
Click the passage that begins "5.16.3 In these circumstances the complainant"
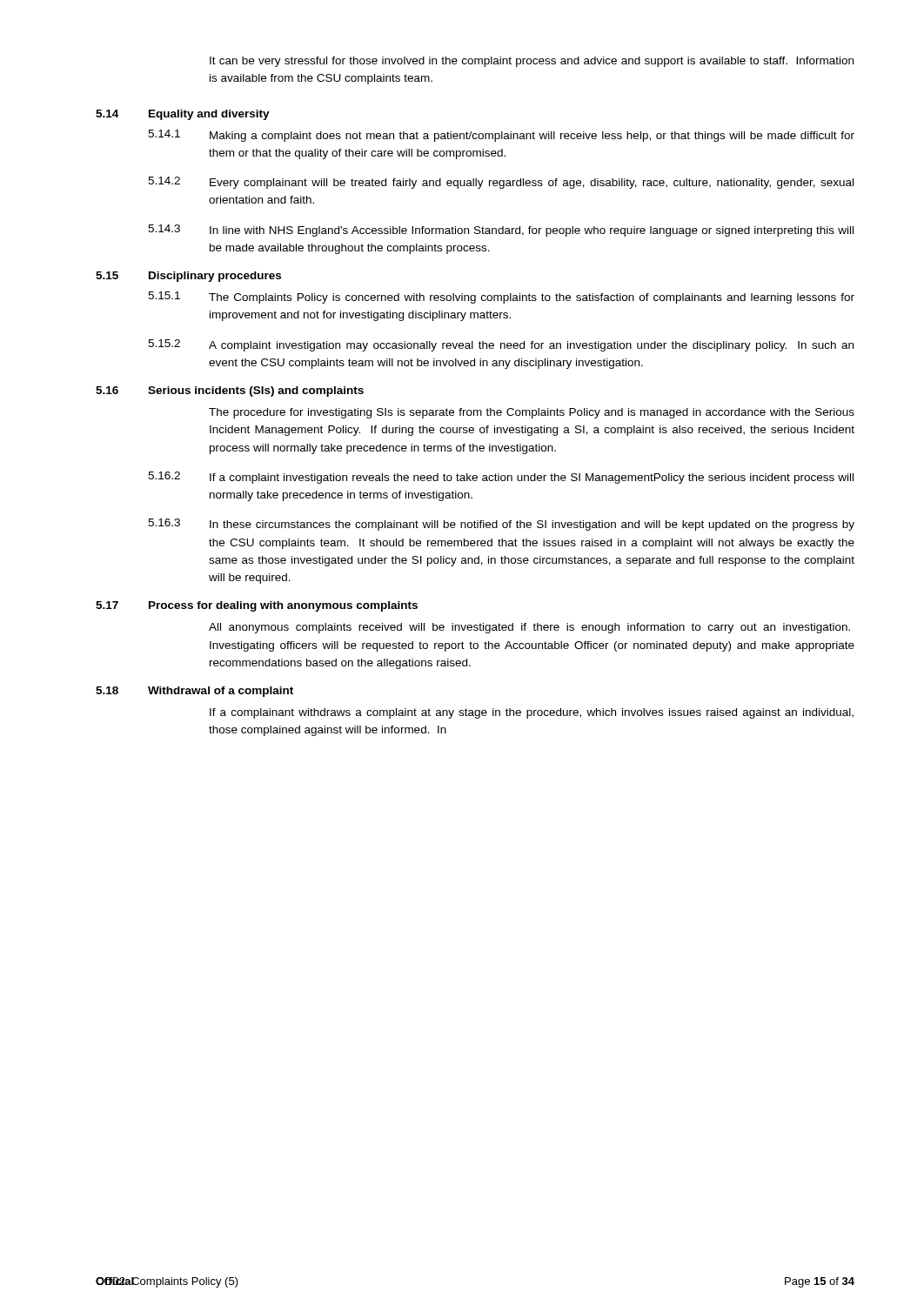501,551
